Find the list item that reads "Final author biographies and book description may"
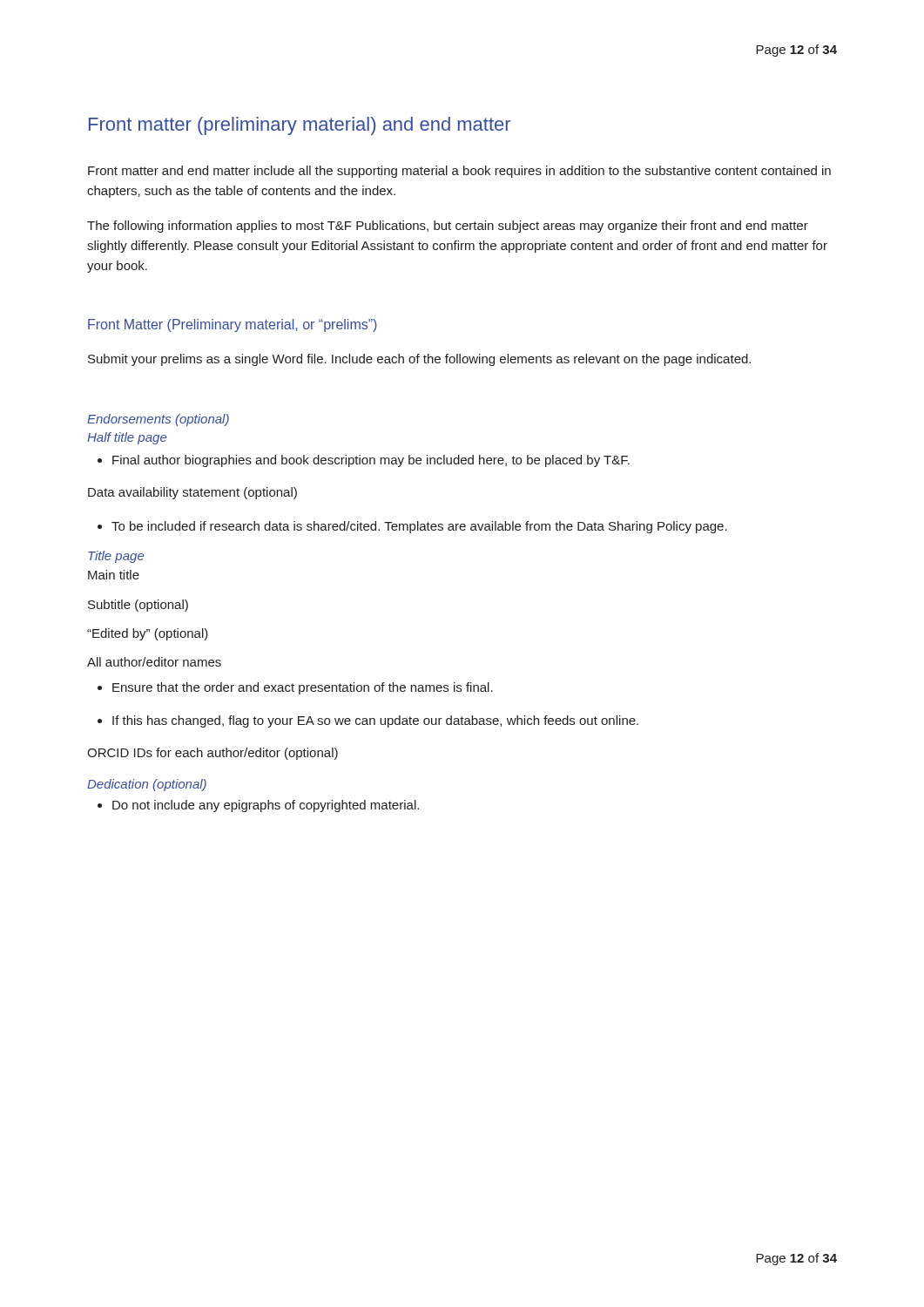This screenshot has width=924, height=1307. coord(462,459)
